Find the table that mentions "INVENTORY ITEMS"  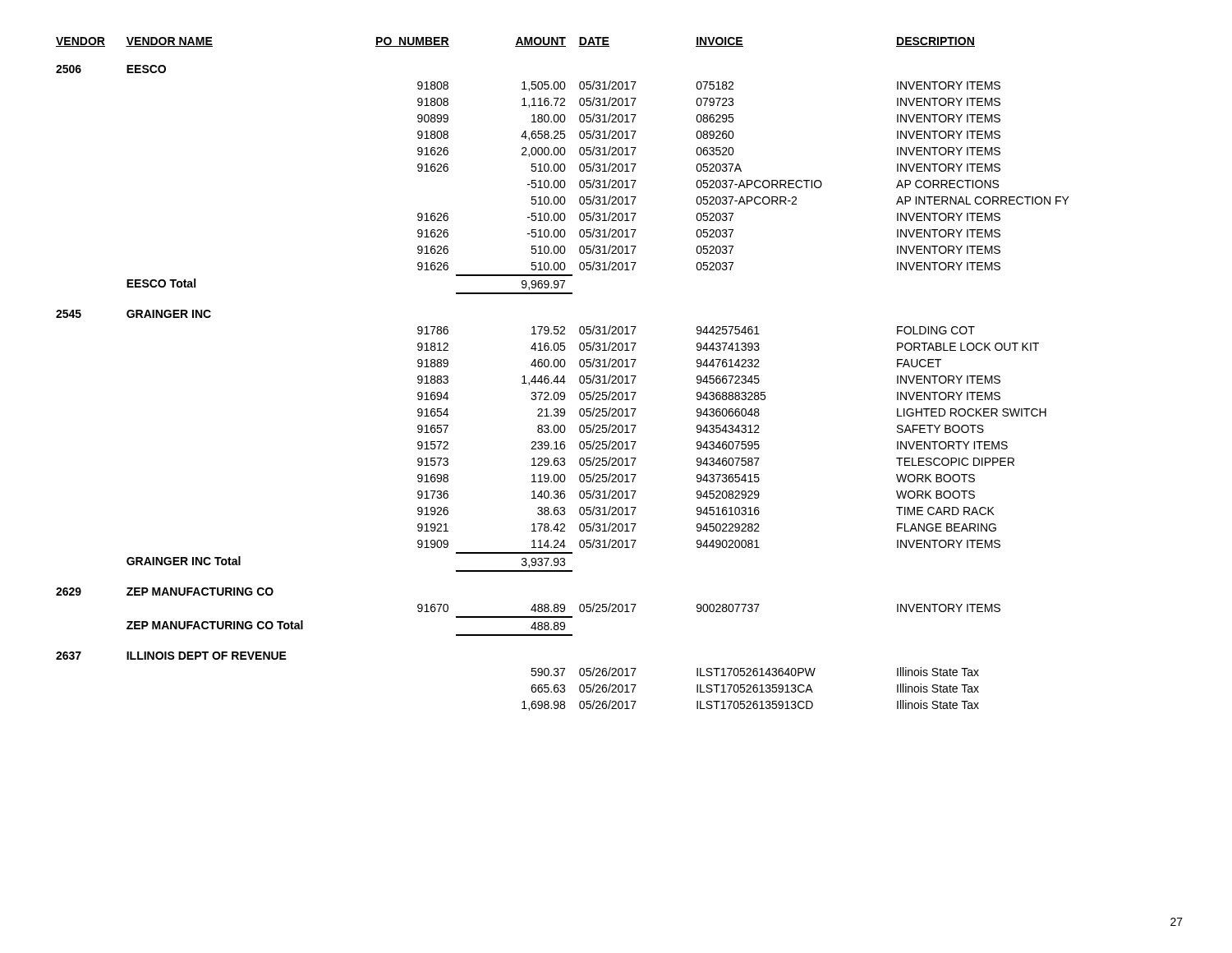point(616,373)
